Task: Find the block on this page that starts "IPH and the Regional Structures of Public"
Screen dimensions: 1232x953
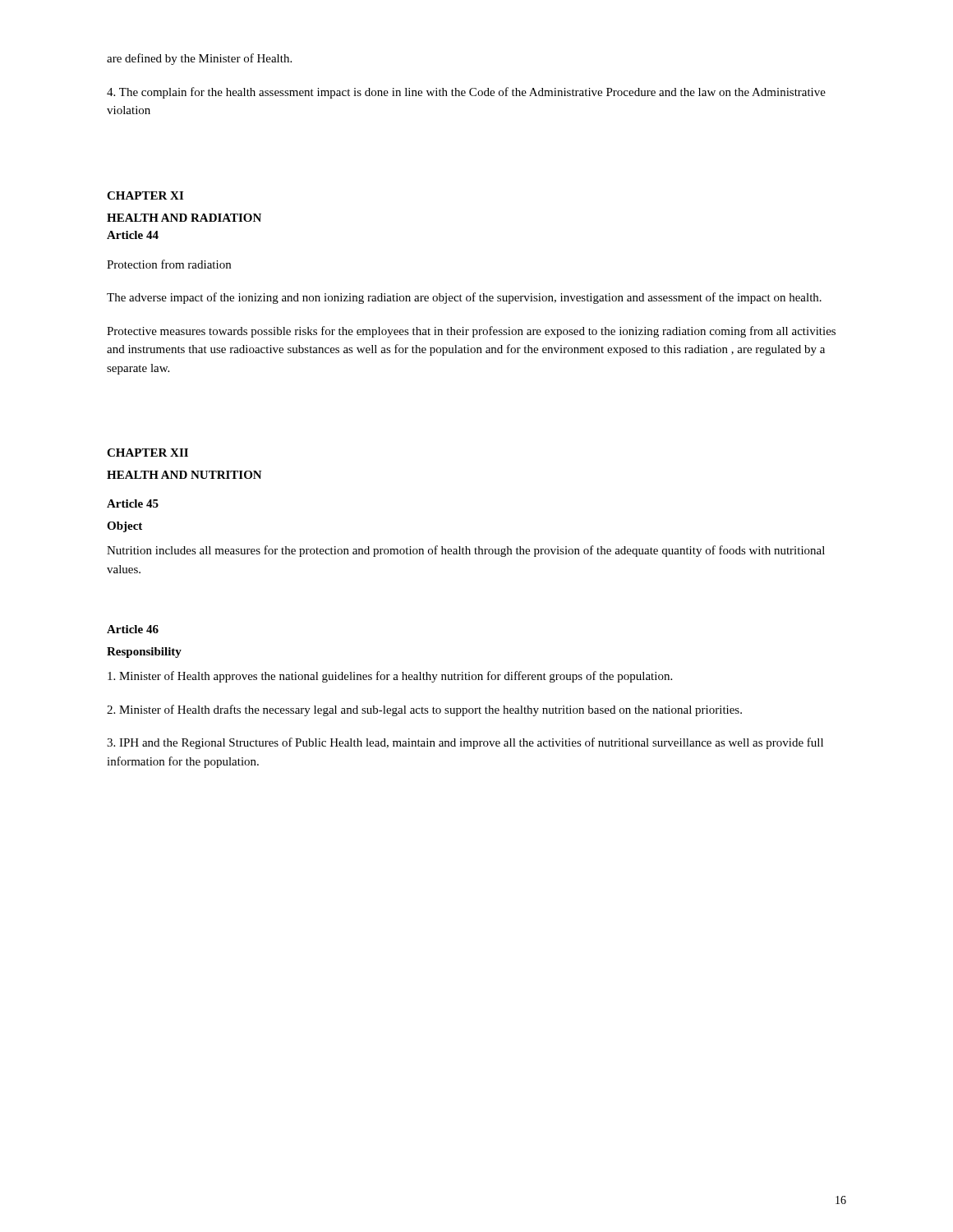Action: (465, 752)
